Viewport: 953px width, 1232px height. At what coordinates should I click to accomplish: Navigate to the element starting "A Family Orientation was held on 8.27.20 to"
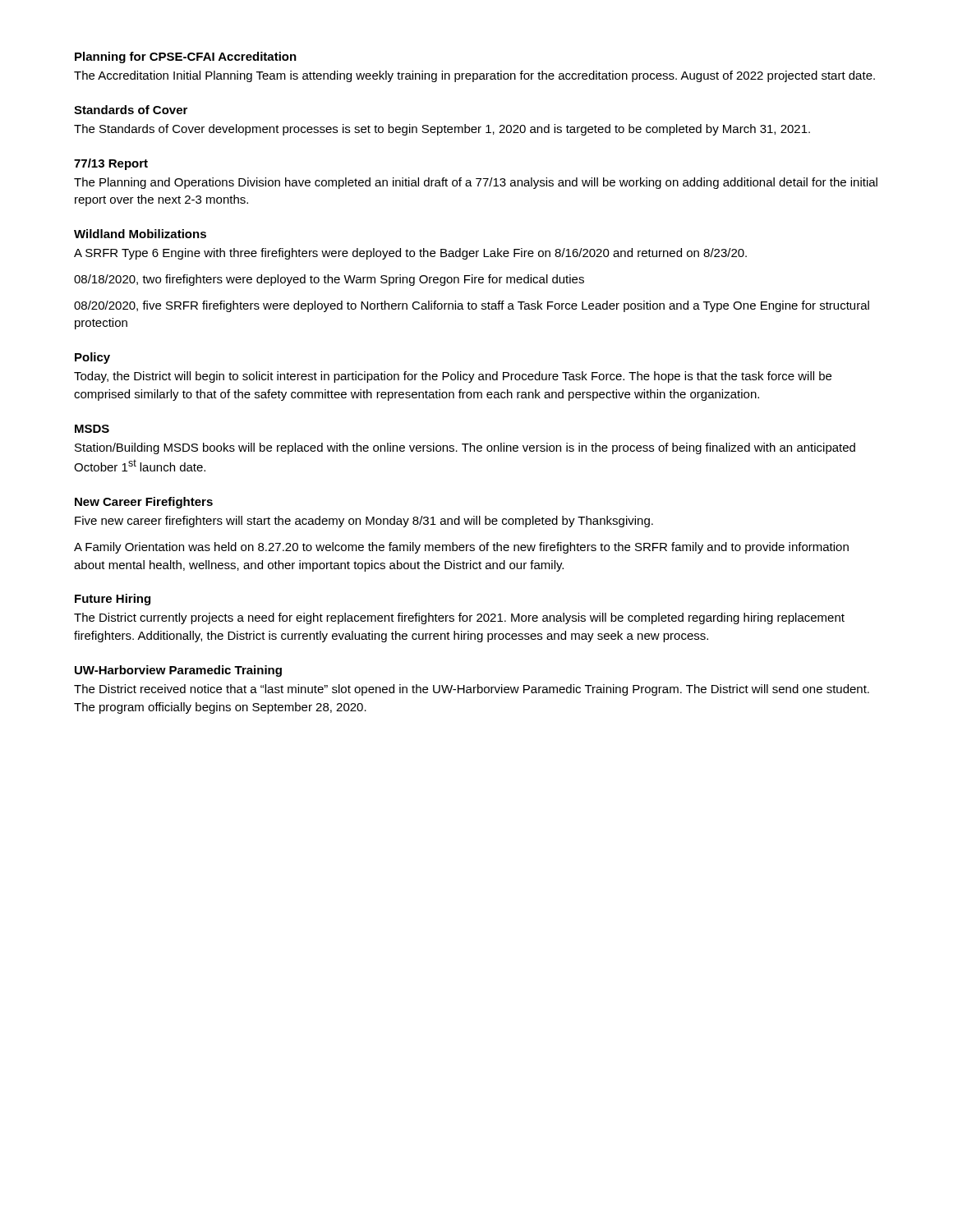point(462,555)
